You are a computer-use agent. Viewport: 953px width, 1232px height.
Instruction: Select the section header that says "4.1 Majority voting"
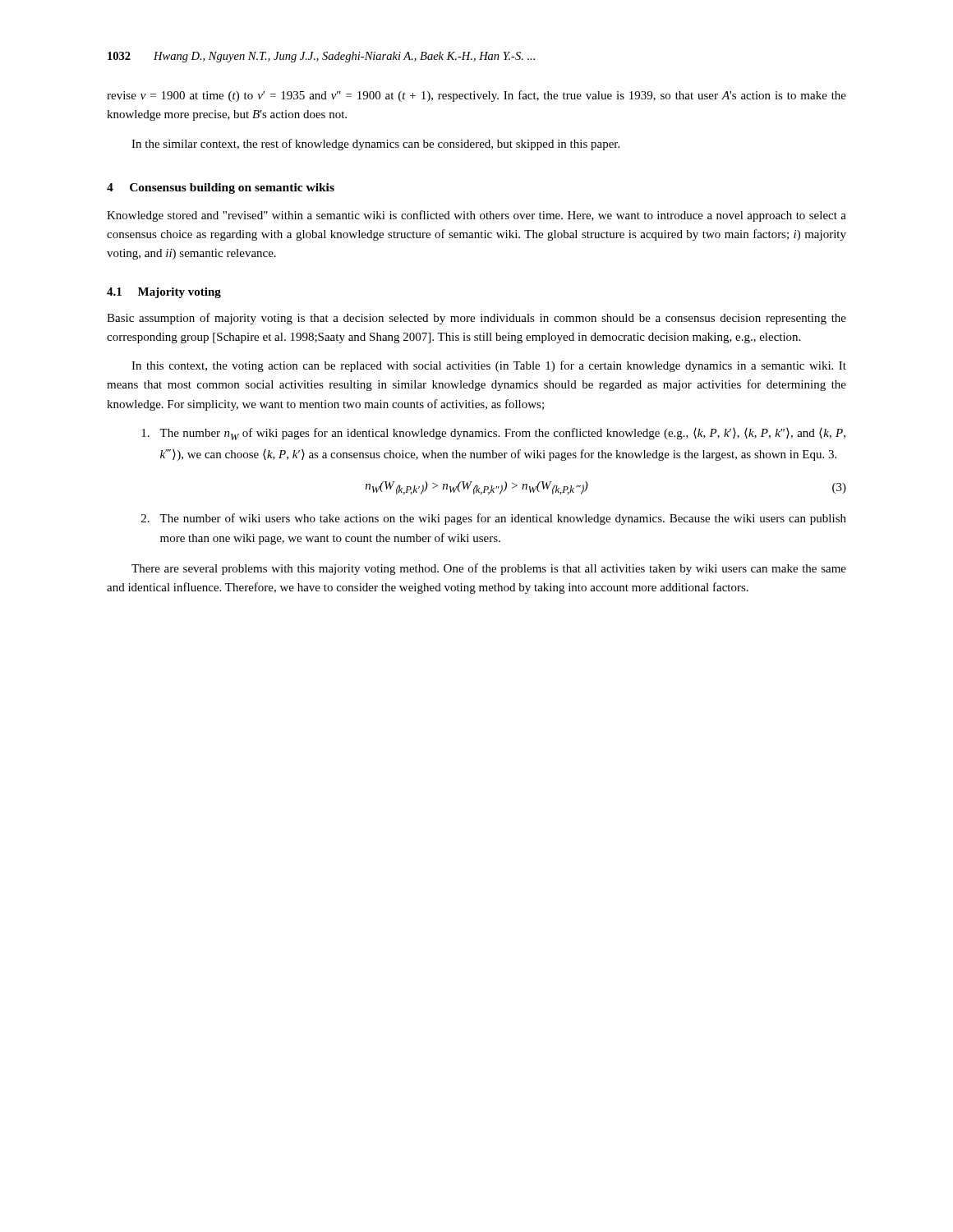point(164,291)
